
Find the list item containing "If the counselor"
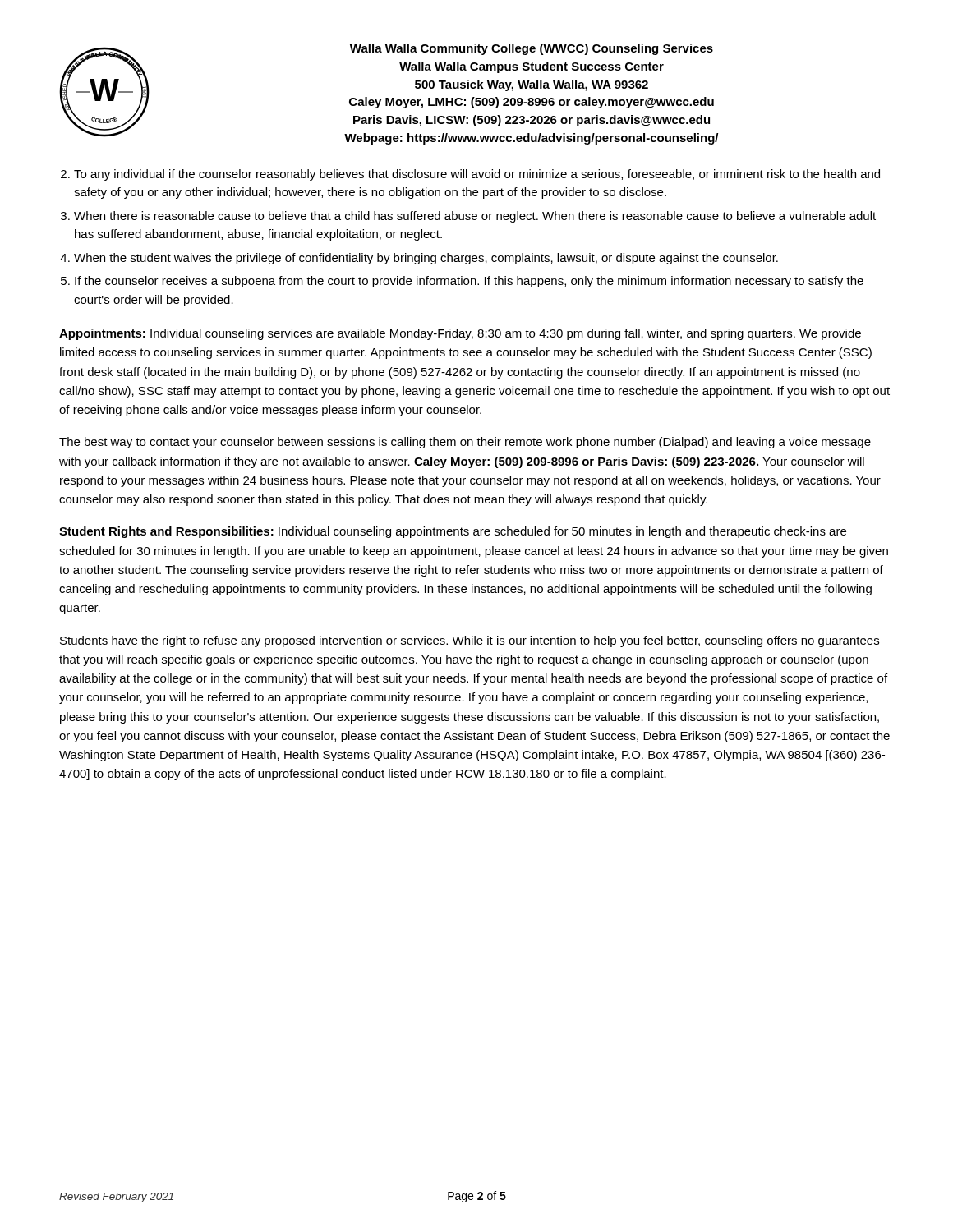469,290
